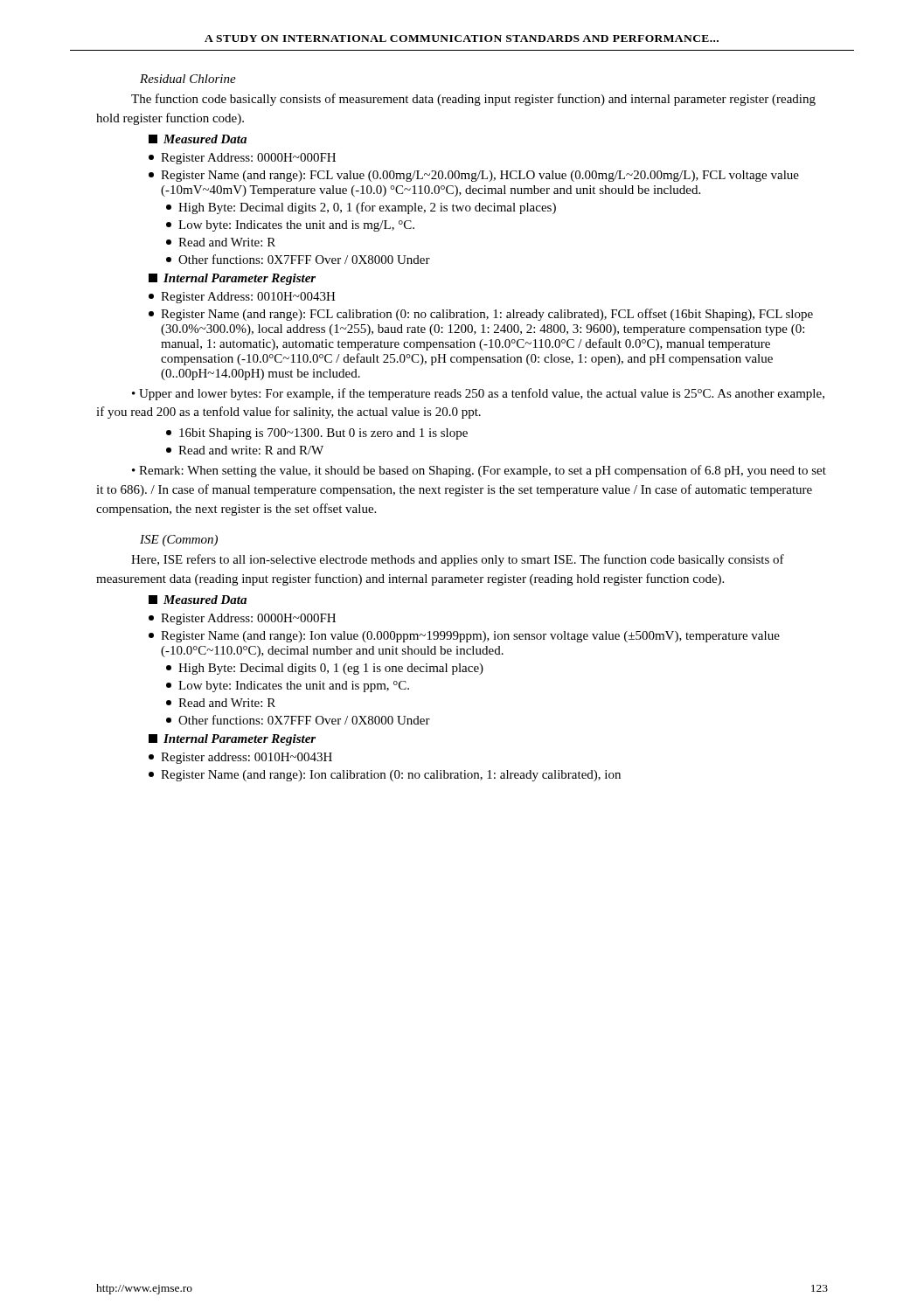Point to the text block starting "16bit Shaping is 700~1300. But 0"

[317, 433]
